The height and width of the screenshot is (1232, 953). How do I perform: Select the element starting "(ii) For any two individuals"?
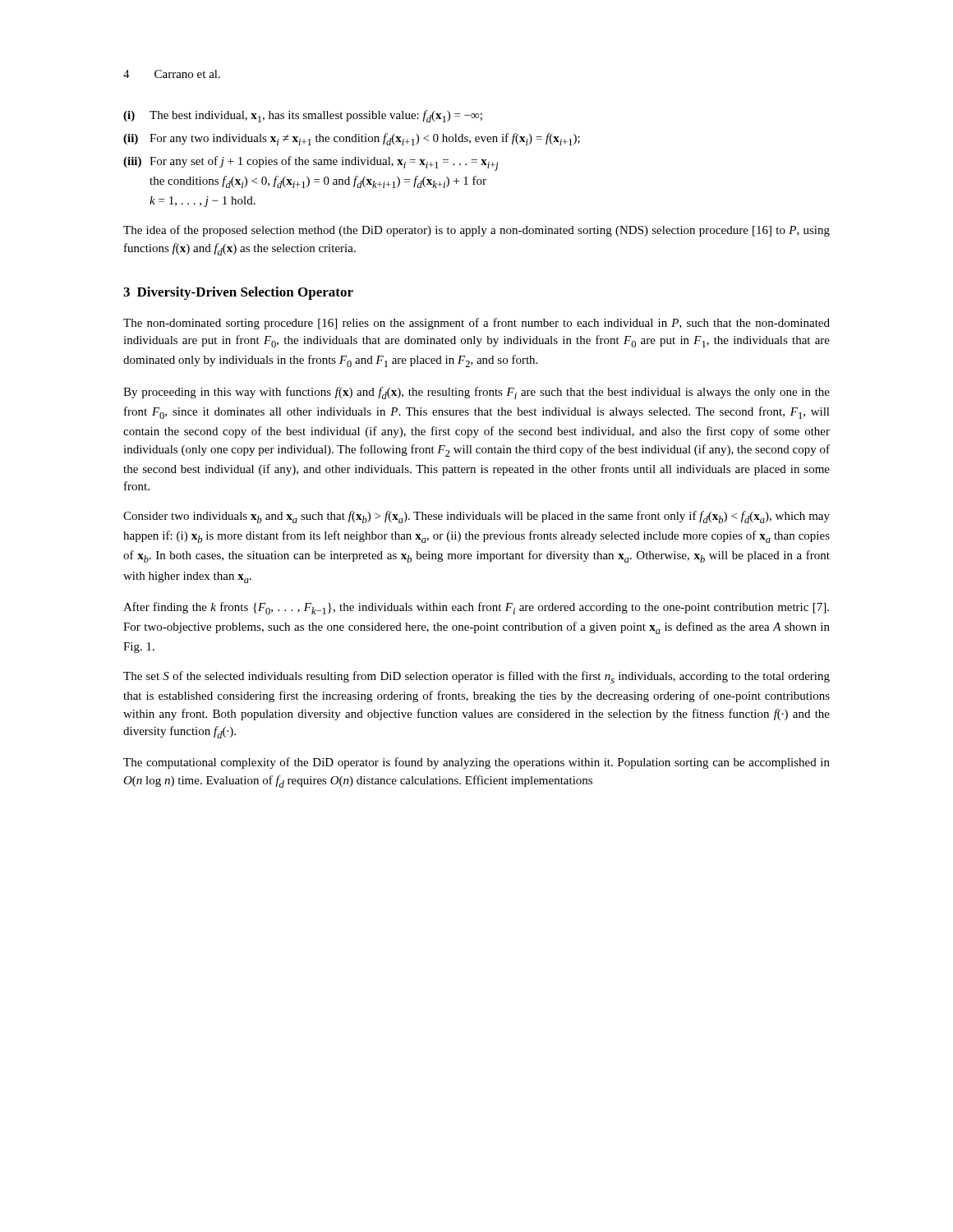click(x=476, y=140)
